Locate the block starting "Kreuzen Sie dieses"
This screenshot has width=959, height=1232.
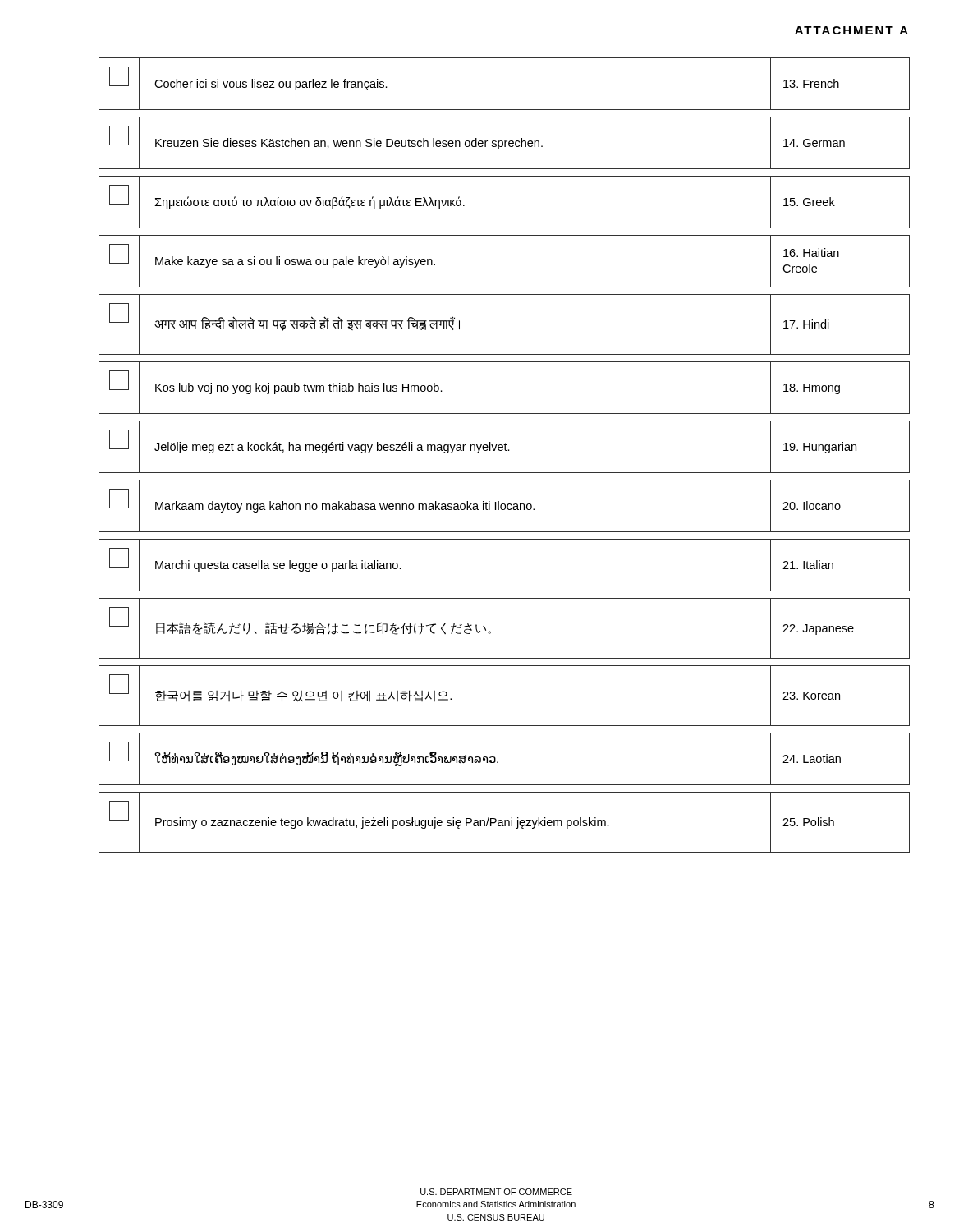pos(504,143)
